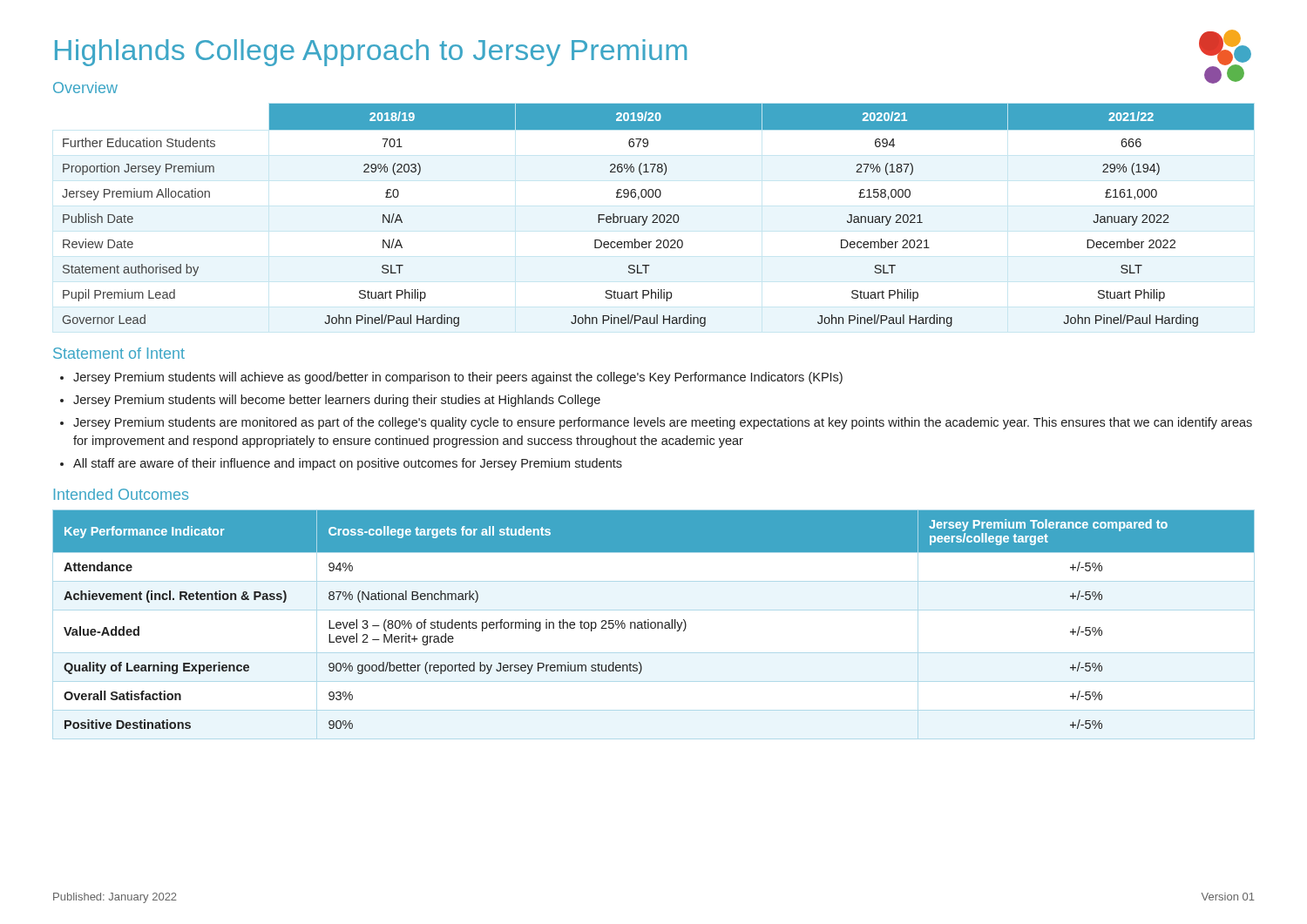The image size is (1307, 924).
Task: Locate the list item with the text "All staff are aware of their influence"
Action: pos(348,464)
